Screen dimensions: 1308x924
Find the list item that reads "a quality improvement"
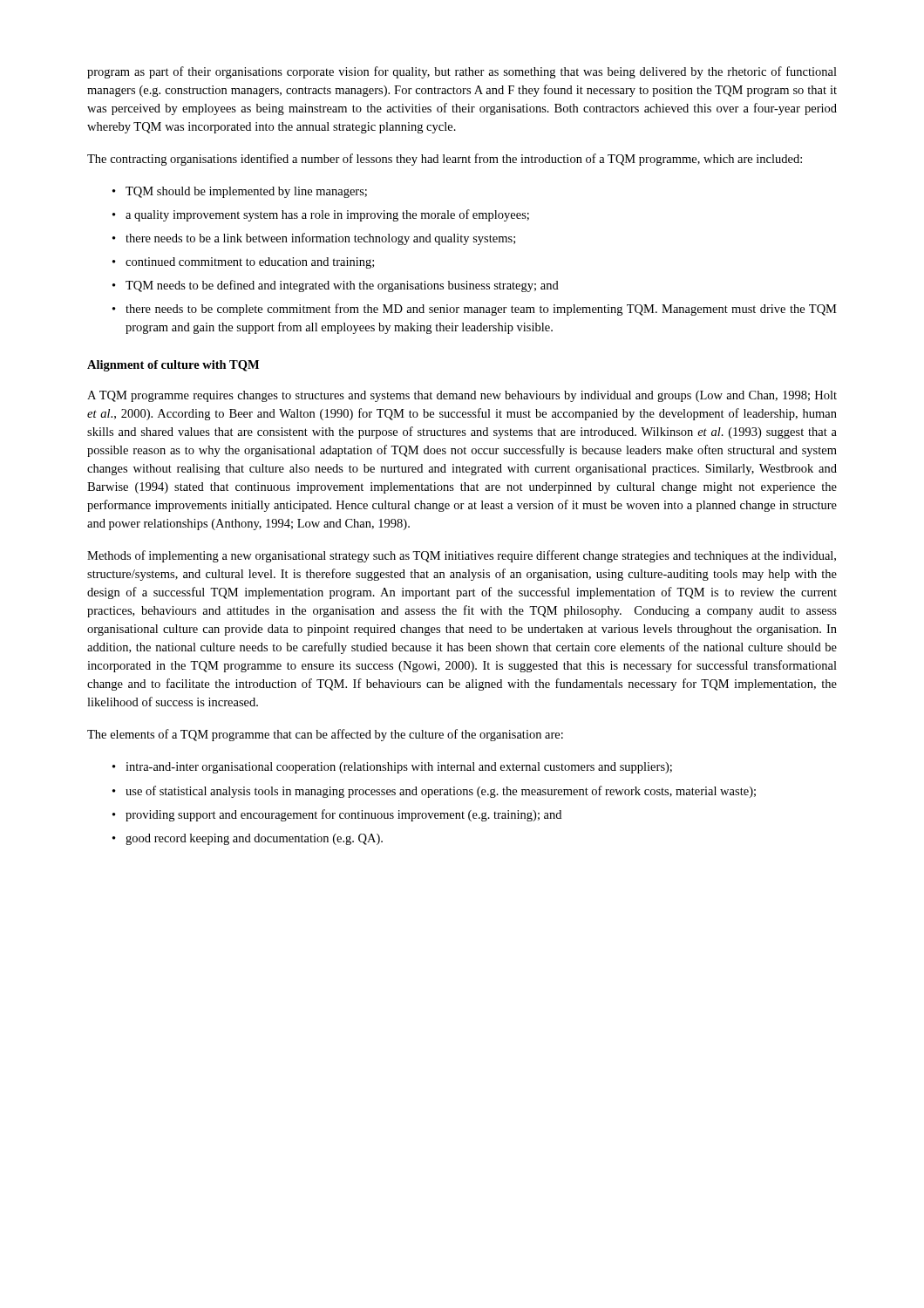pyautogui.click(x=328, y=215)
